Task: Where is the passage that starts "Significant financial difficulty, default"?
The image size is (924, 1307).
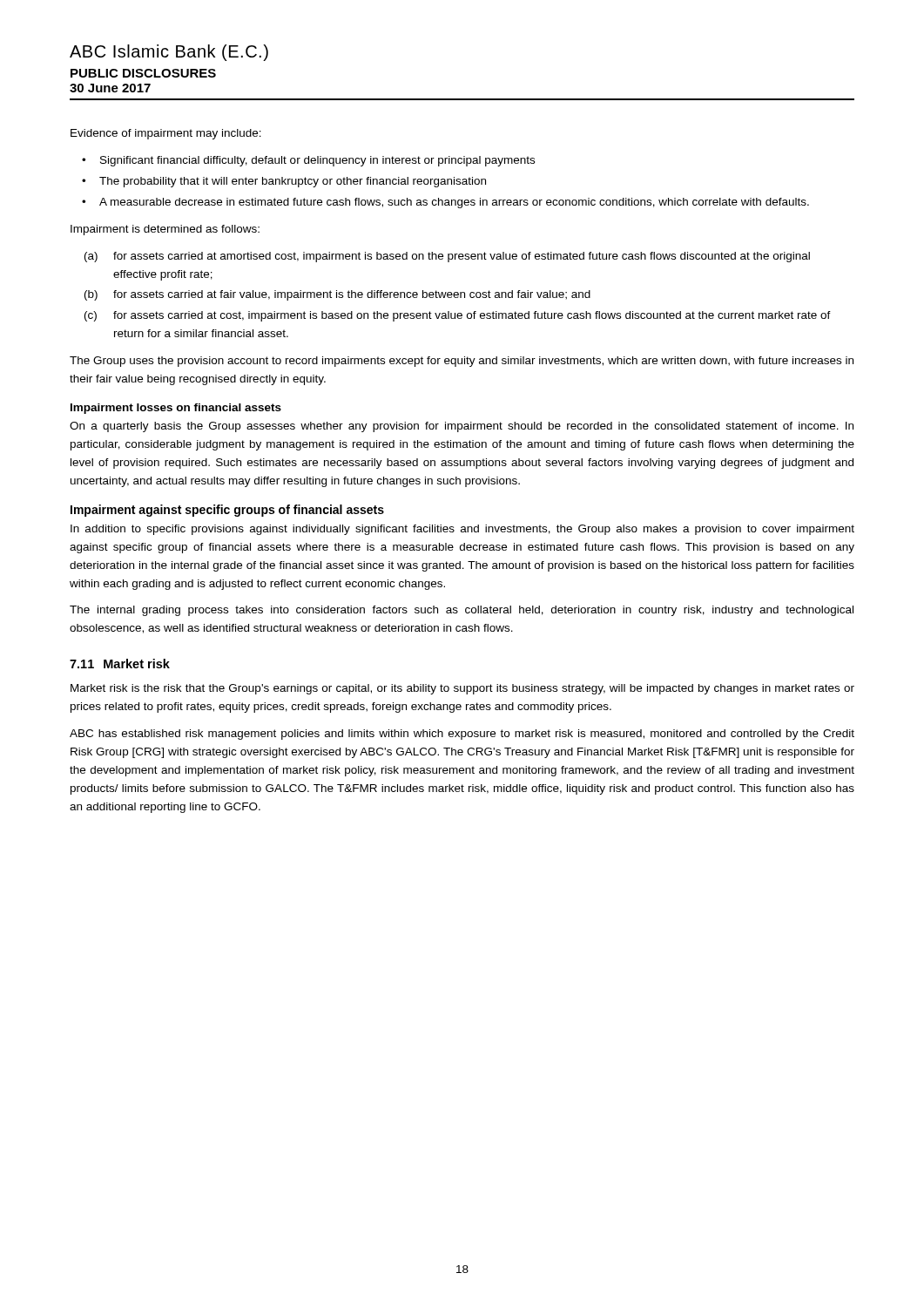Action: click(462, 181)
